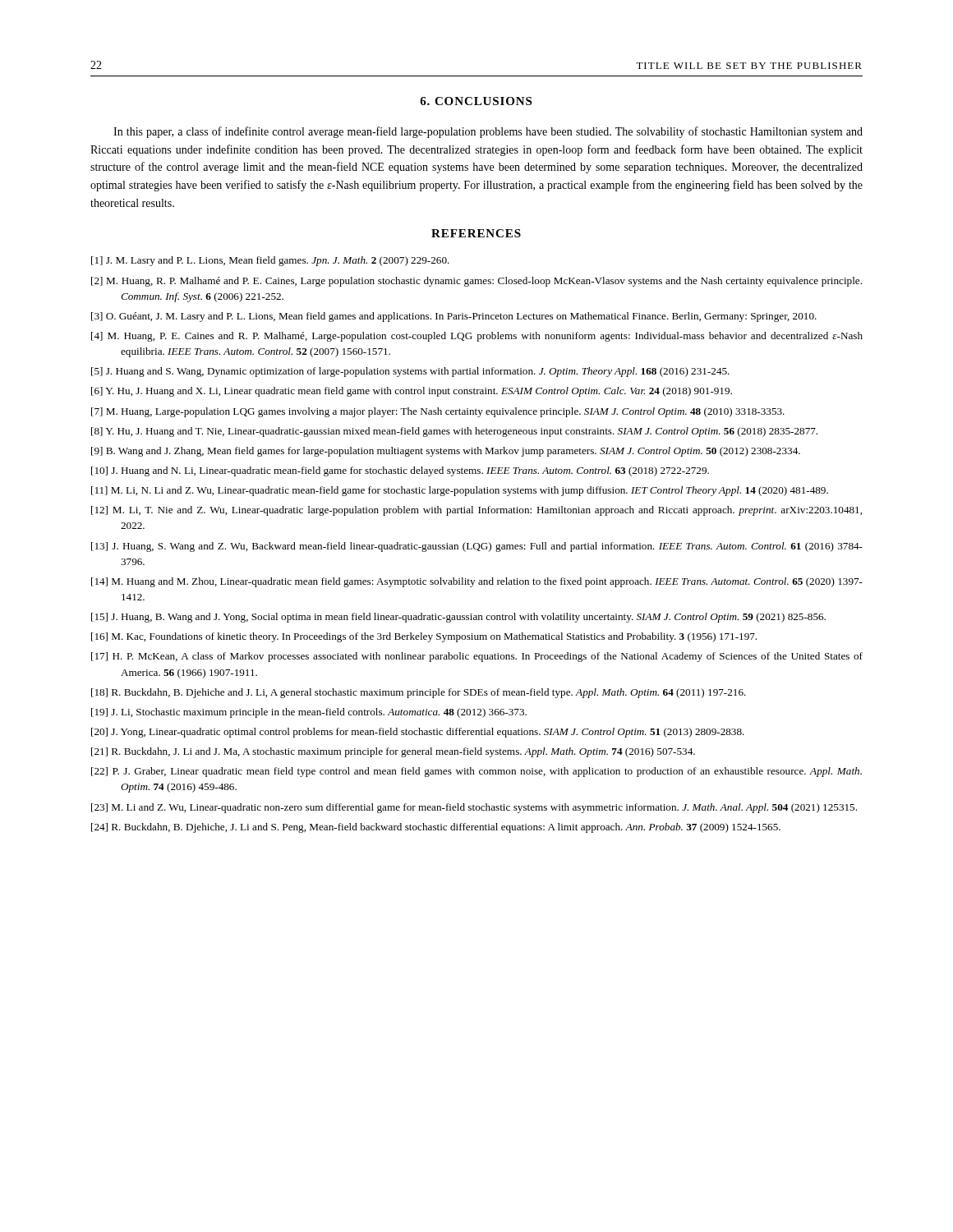Navigate to the element starting "[19] J. Li, Stochastic maximum"
The height and width of the screenshot is (1232, 953).
(x=476, y=712)
